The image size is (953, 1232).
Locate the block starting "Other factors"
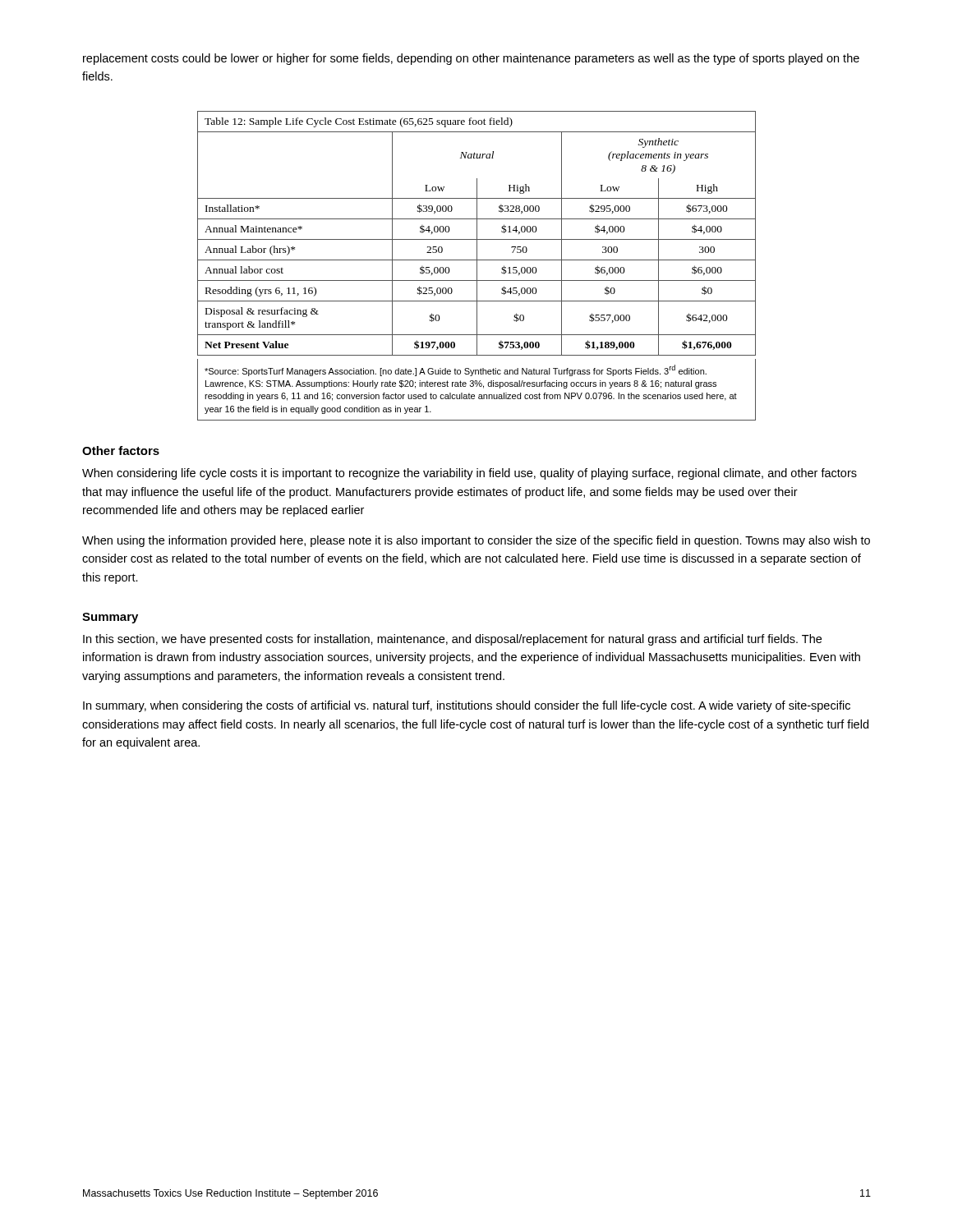(121, 451)
